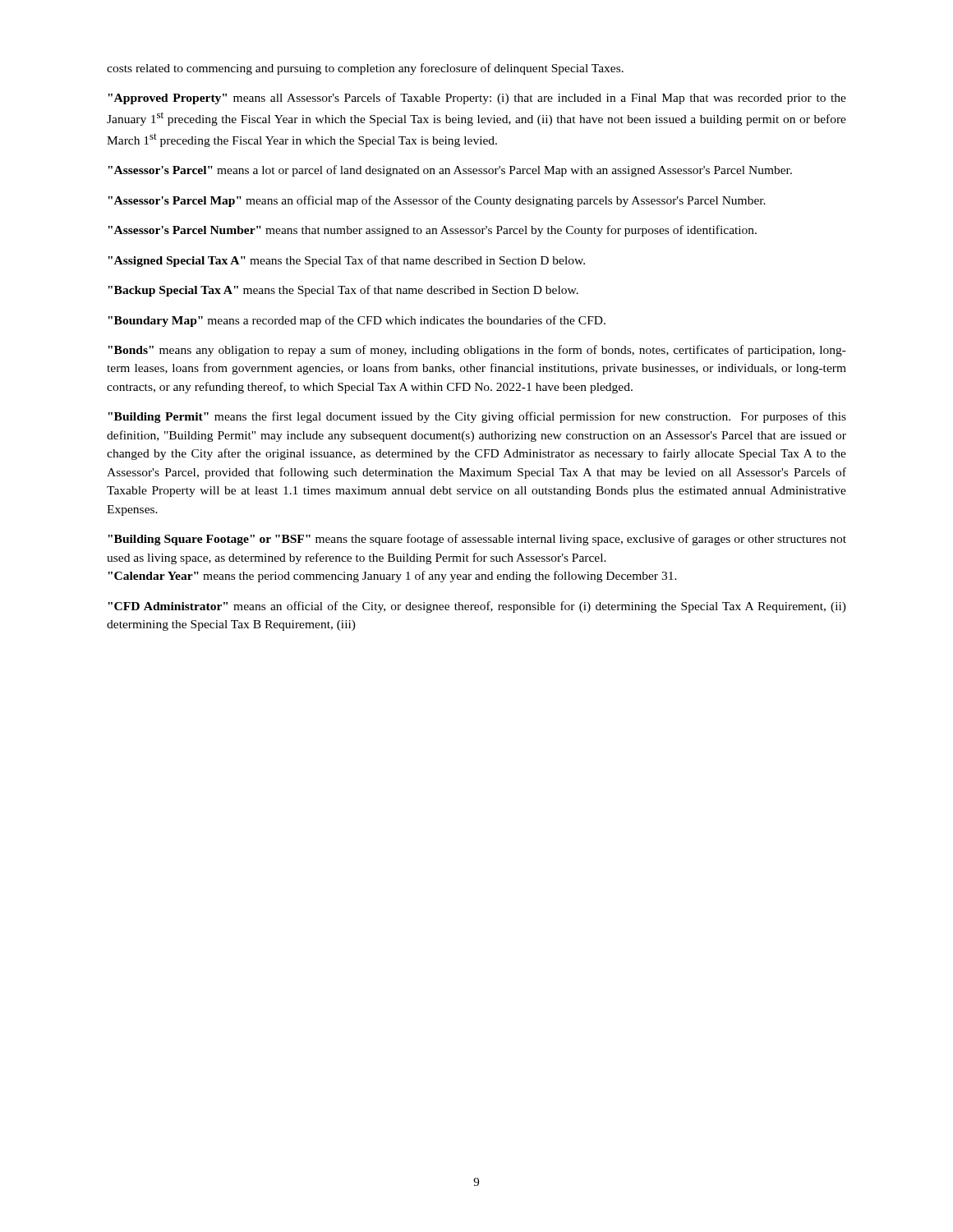Find the text block starting ""CFD Administrator" means an official of the"
This screenshot has height=1232, width=953.
coord(476,615)
